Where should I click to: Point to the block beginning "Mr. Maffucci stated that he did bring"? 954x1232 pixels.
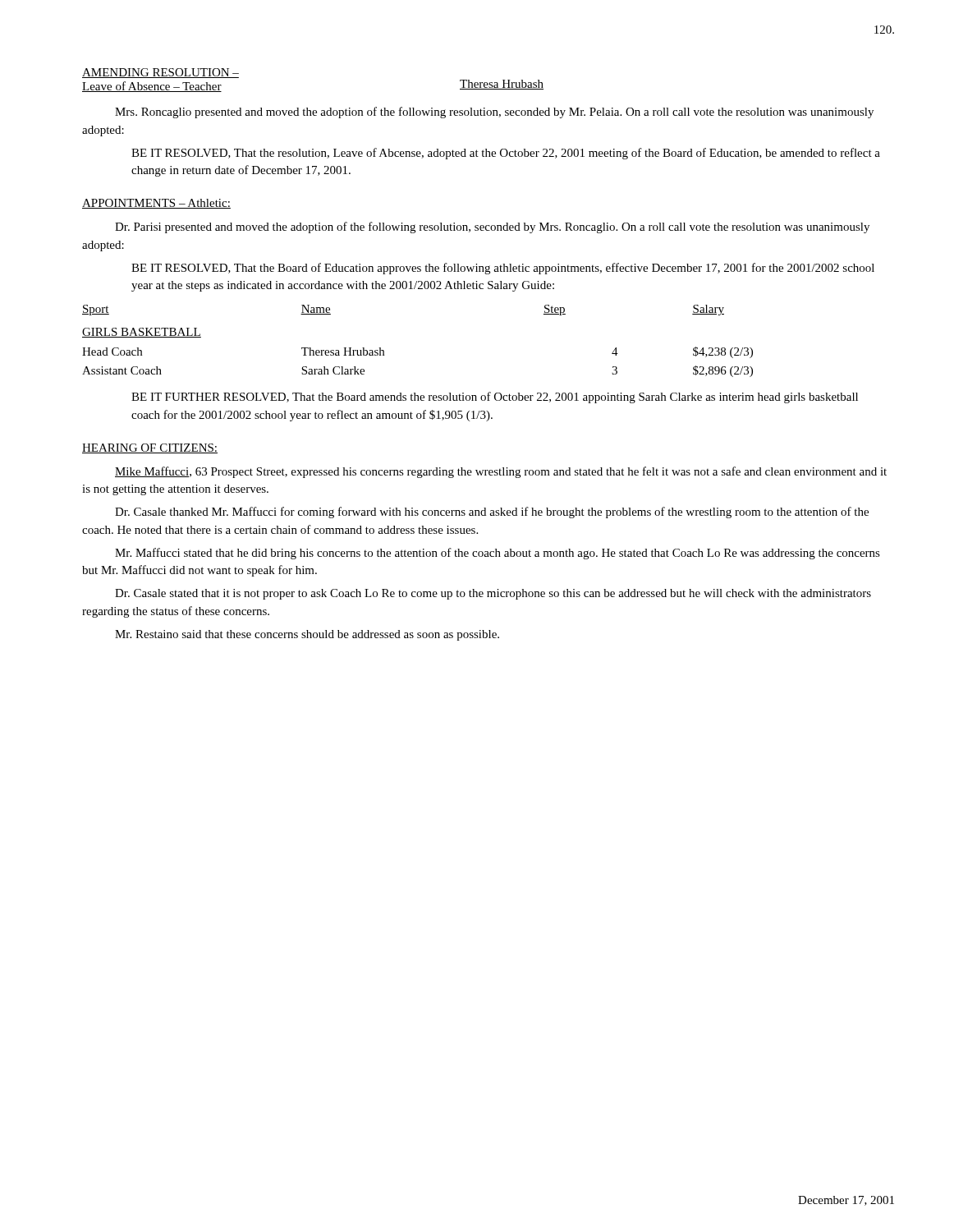[x=481, y=561]
